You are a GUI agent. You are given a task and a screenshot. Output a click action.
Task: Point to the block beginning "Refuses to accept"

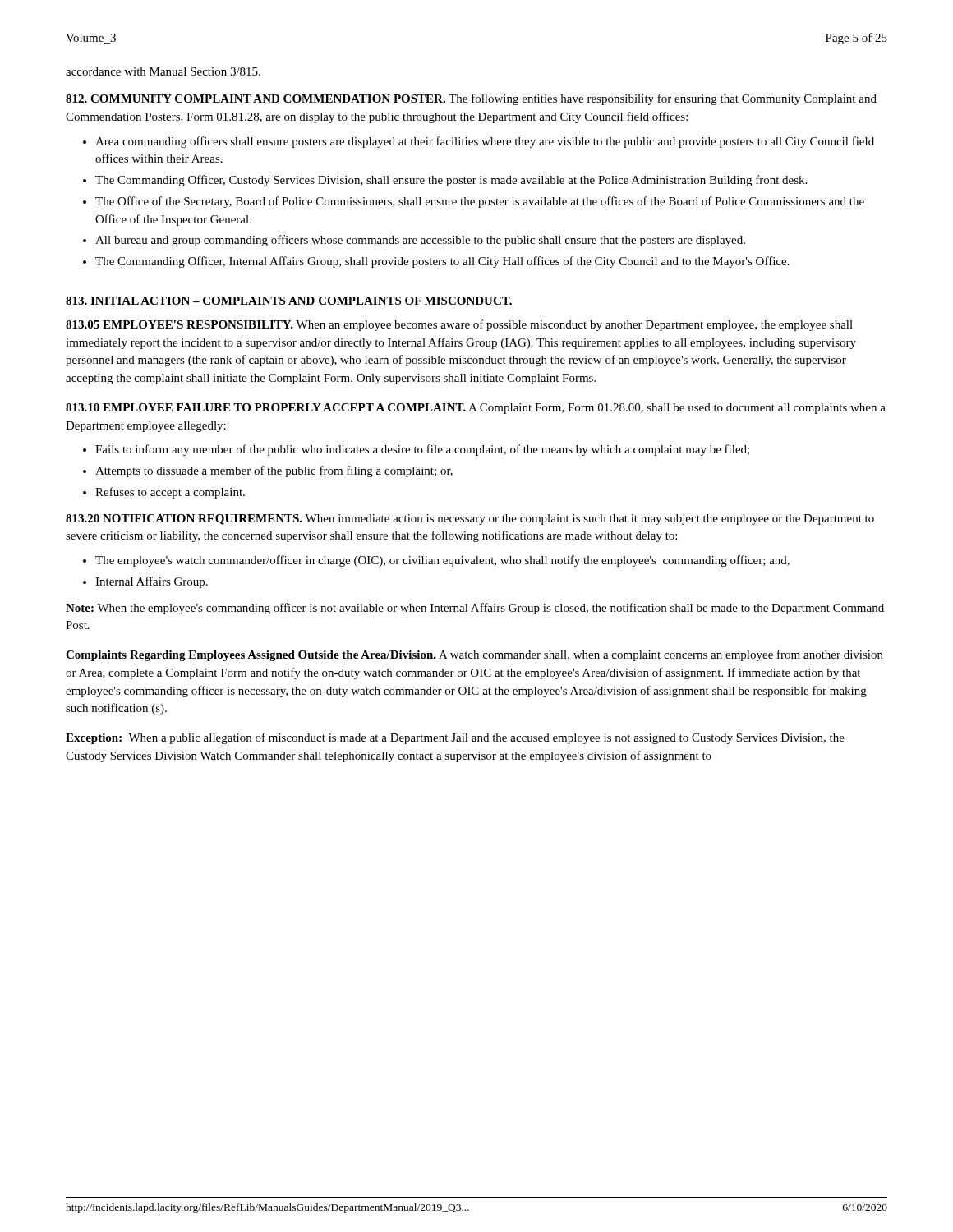click(170, 492)
